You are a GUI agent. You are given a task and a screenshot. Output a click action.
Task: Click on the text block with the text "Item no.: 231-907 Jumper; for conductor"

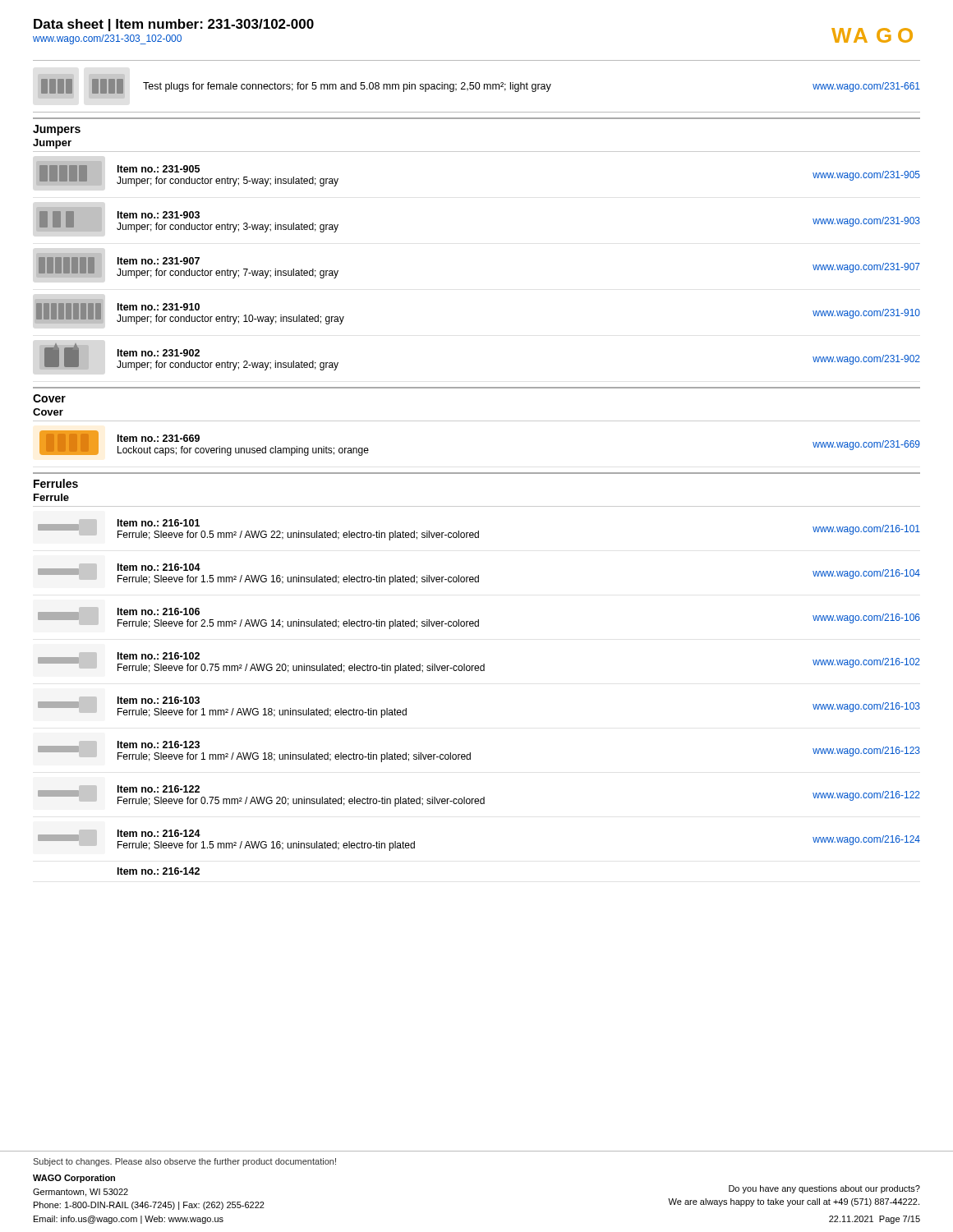[x=159, y=261]
